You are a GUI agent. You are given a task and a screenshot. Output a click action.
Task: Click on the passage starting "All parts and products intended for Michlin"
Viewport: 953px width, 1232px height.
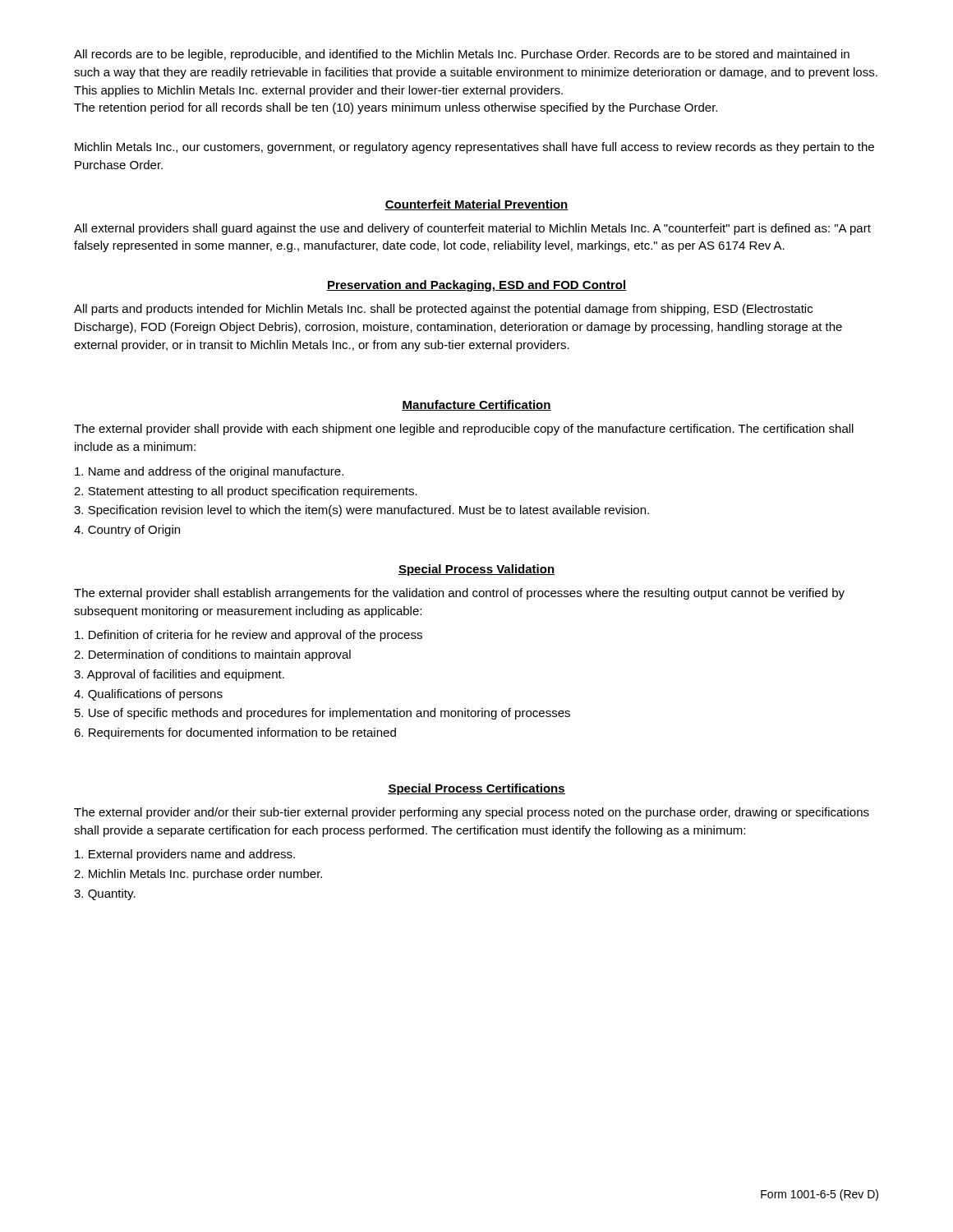tap(458, 326)
